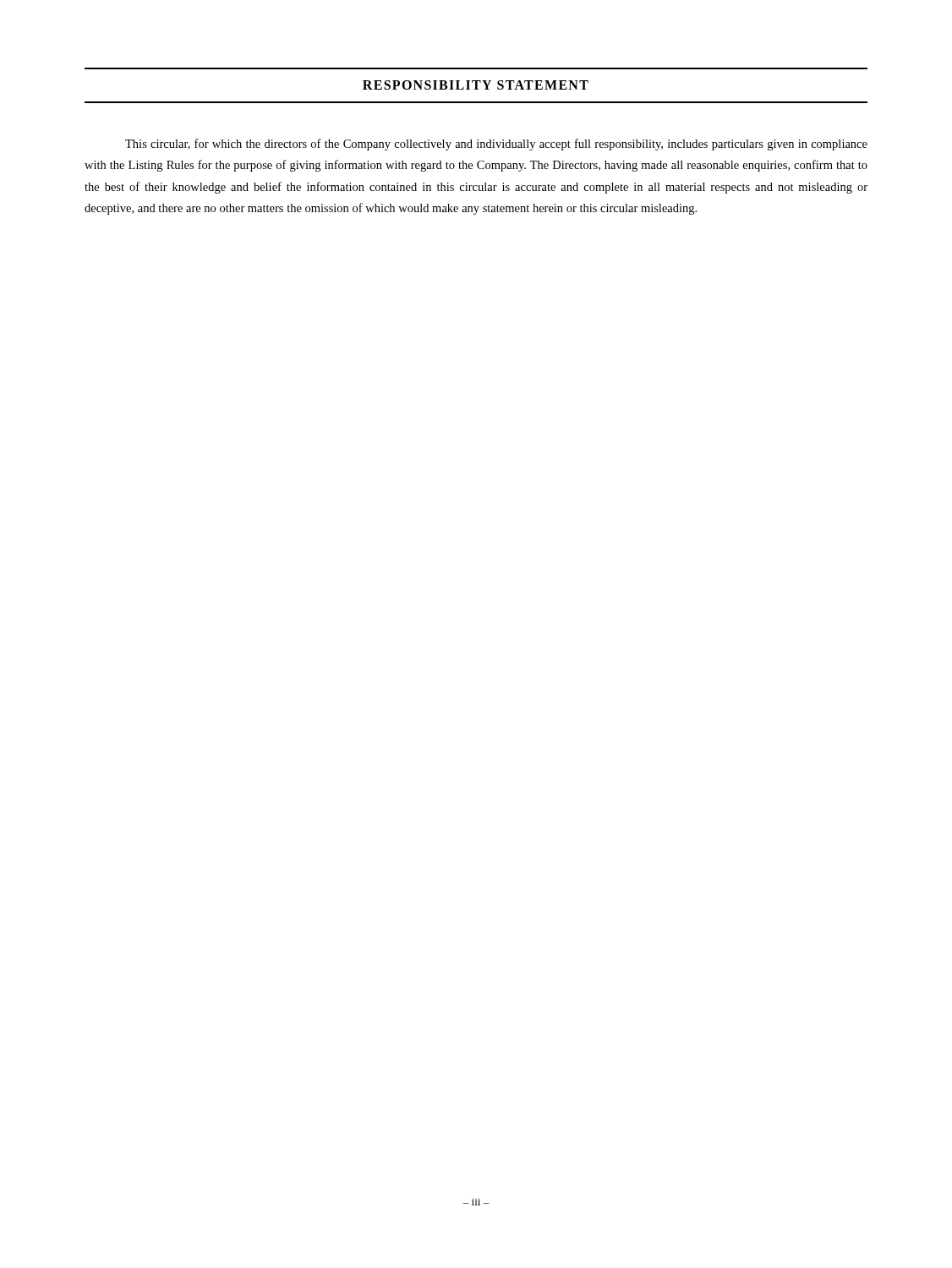Screen dimensions: 1268x952
Task: Find the text block that reads "This circular, for"
Action: 476,176
